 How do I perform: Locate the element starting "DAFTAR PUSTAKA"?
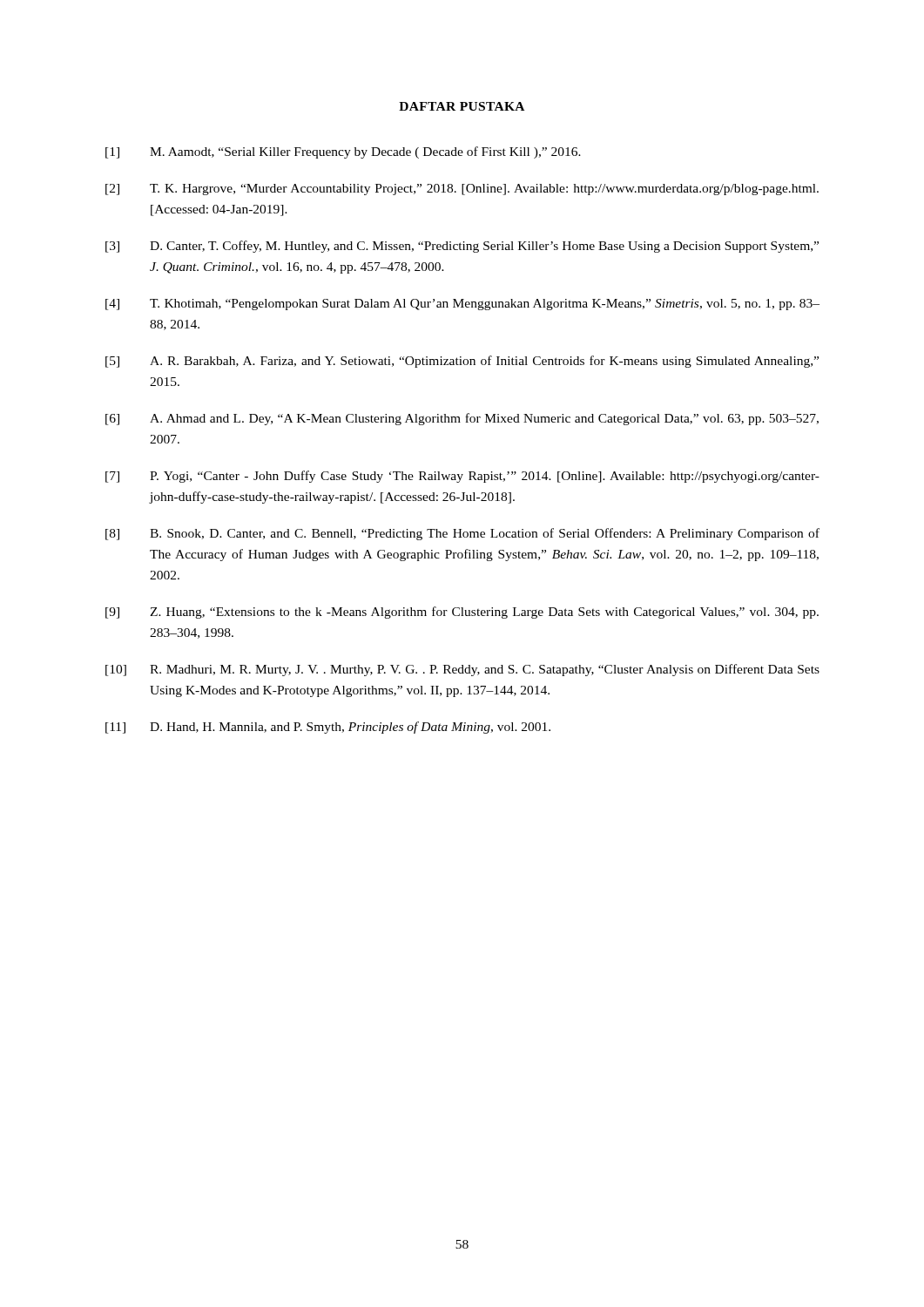(x=462, y=106)
